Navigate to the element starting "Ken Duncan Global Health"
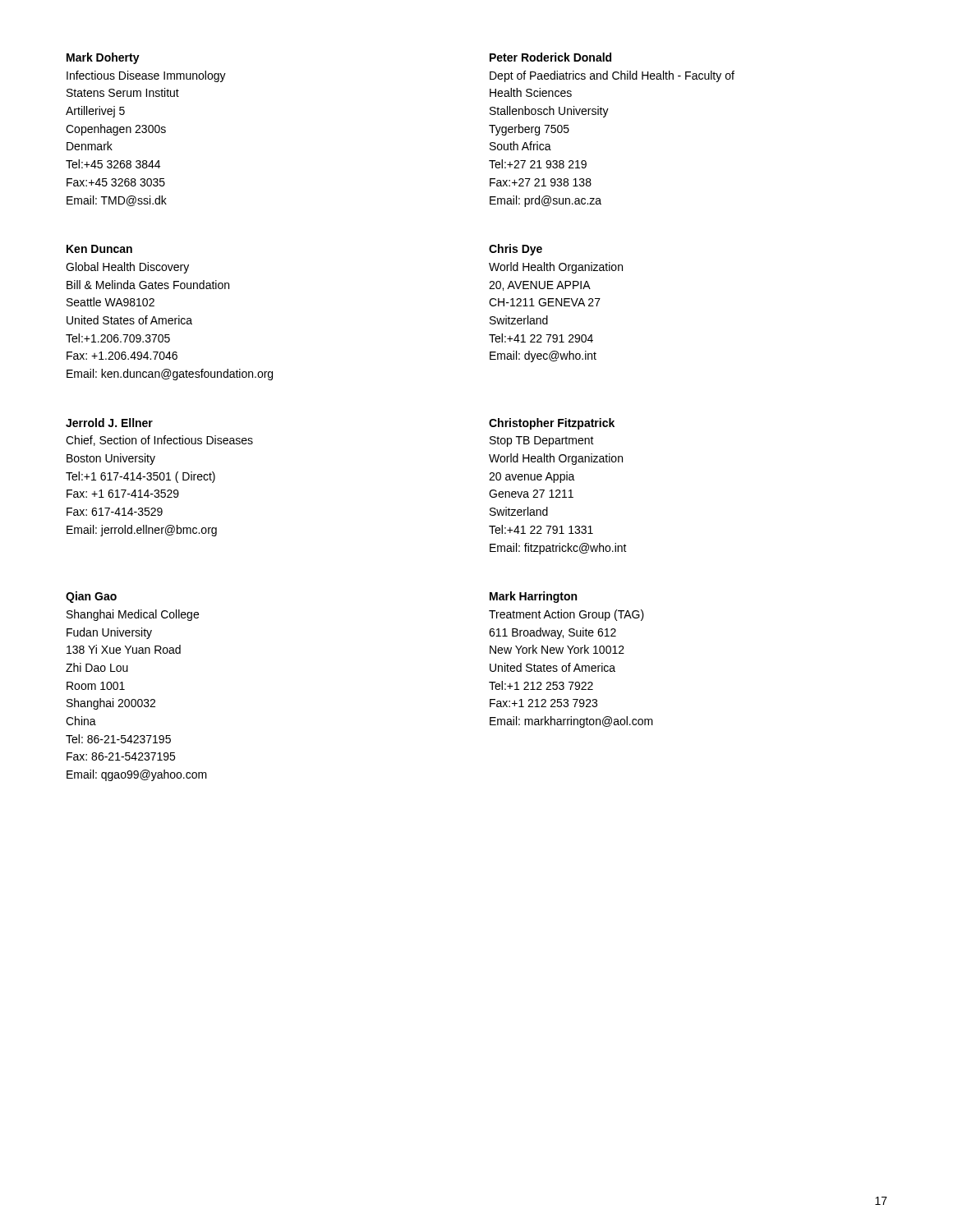The height and width of the screenshot is (1232, 953). pyautogui.click(x=99, y=249)
